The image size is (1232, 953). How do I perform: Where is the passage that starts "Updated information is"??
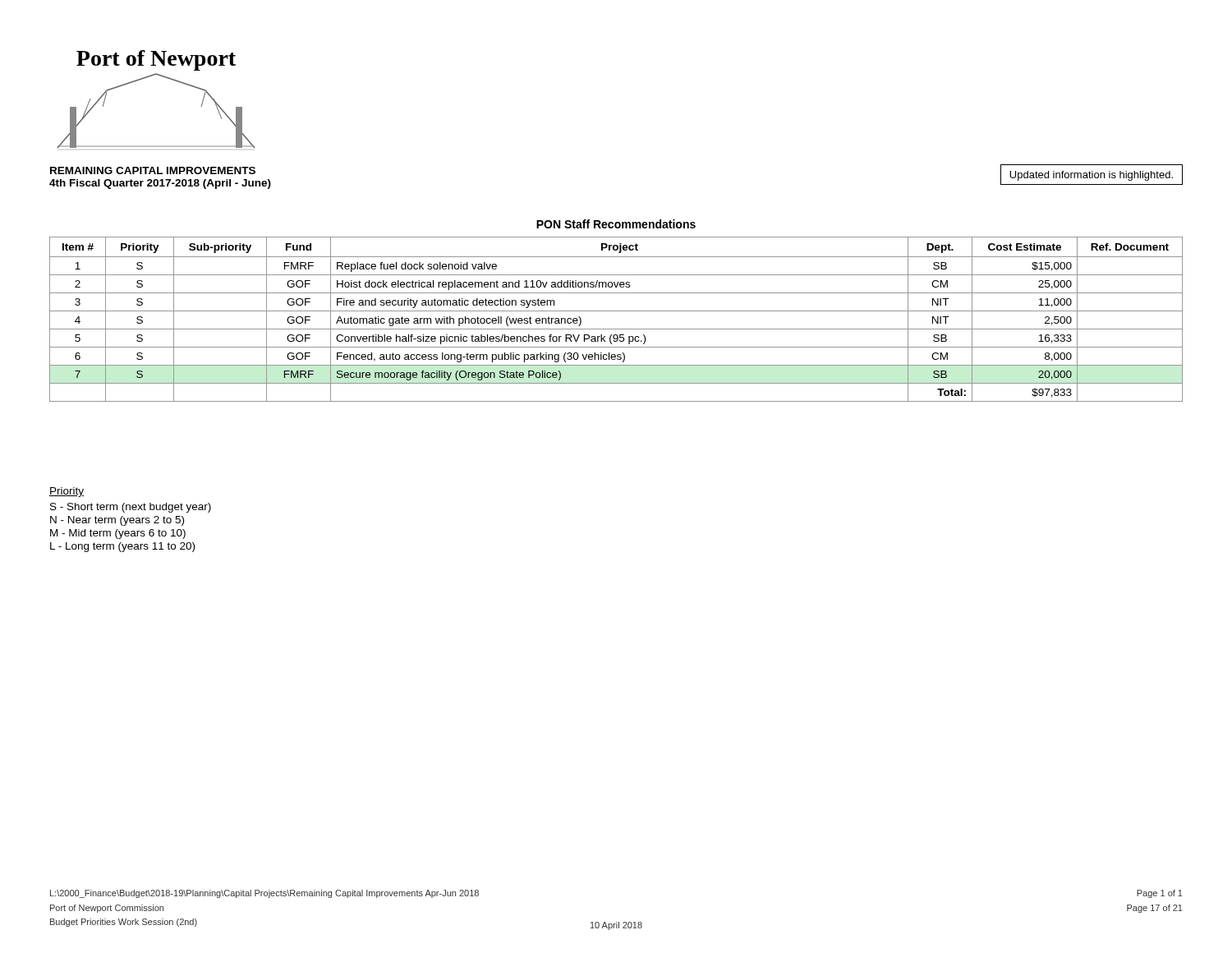coord(1091,175)
